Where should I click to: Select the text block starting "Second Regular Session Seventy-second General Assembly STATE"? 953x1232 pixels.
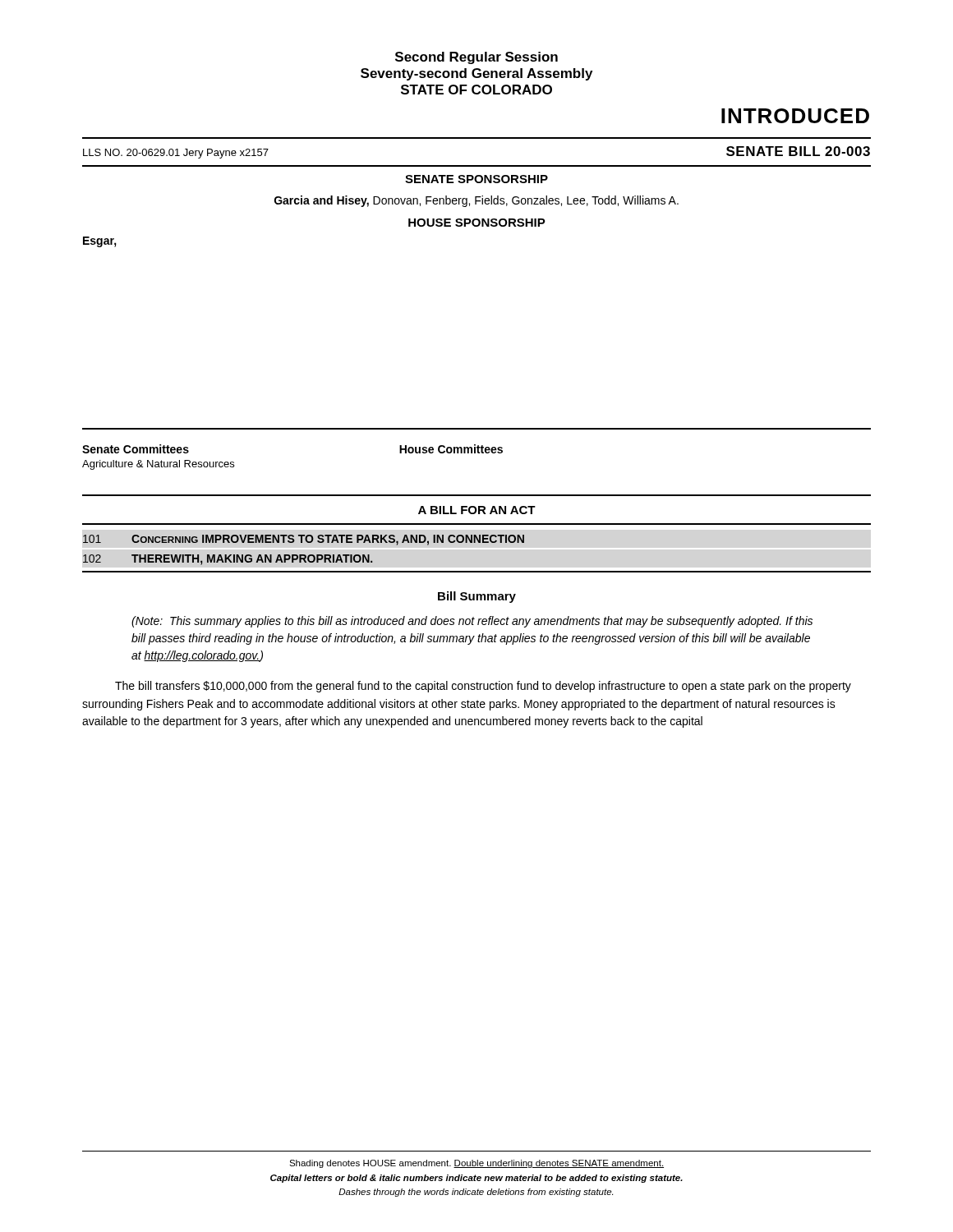(x=476, y=74)
